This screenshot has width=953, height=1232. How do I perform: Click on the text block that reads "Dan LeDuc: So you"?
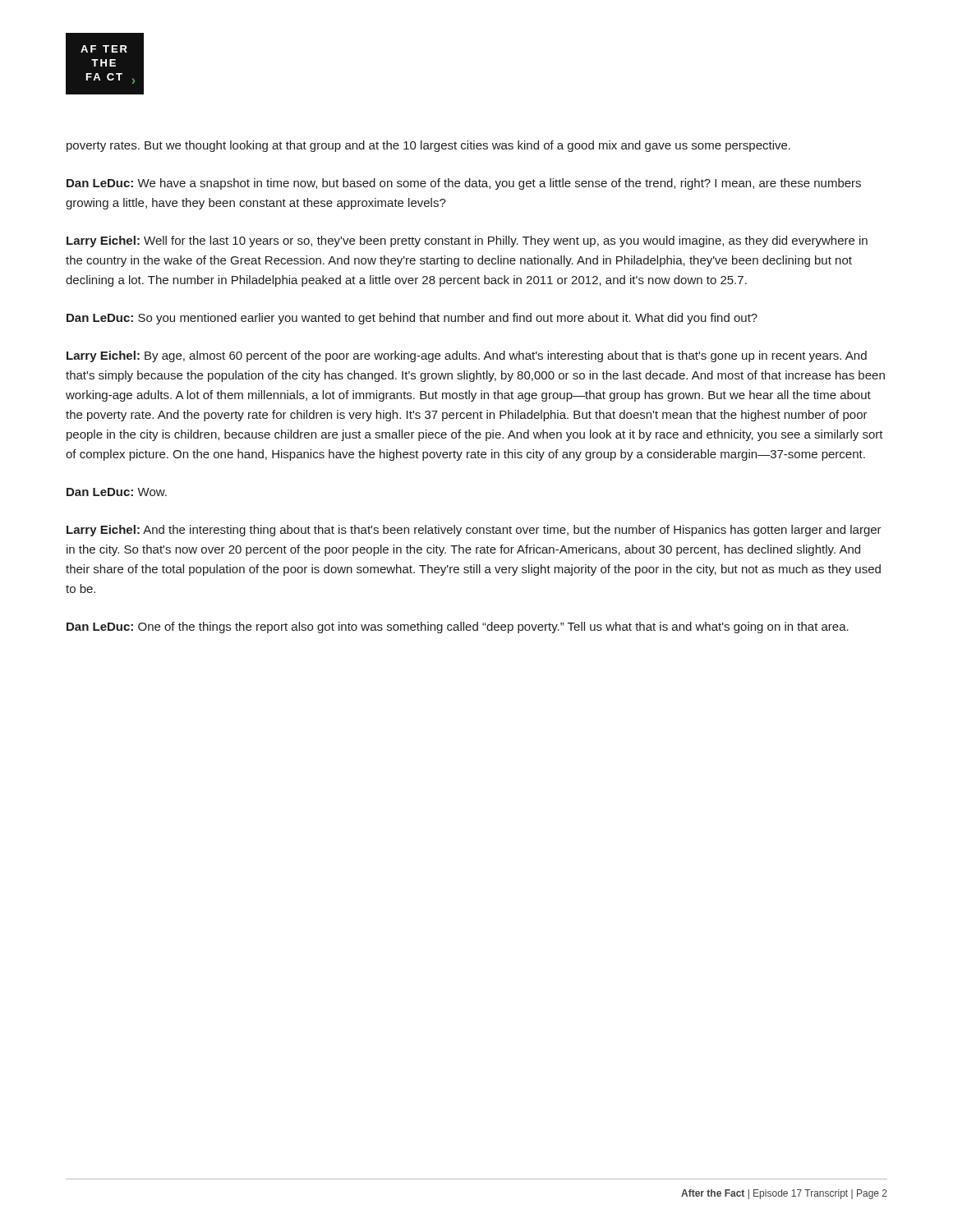(x=412, y=317)
